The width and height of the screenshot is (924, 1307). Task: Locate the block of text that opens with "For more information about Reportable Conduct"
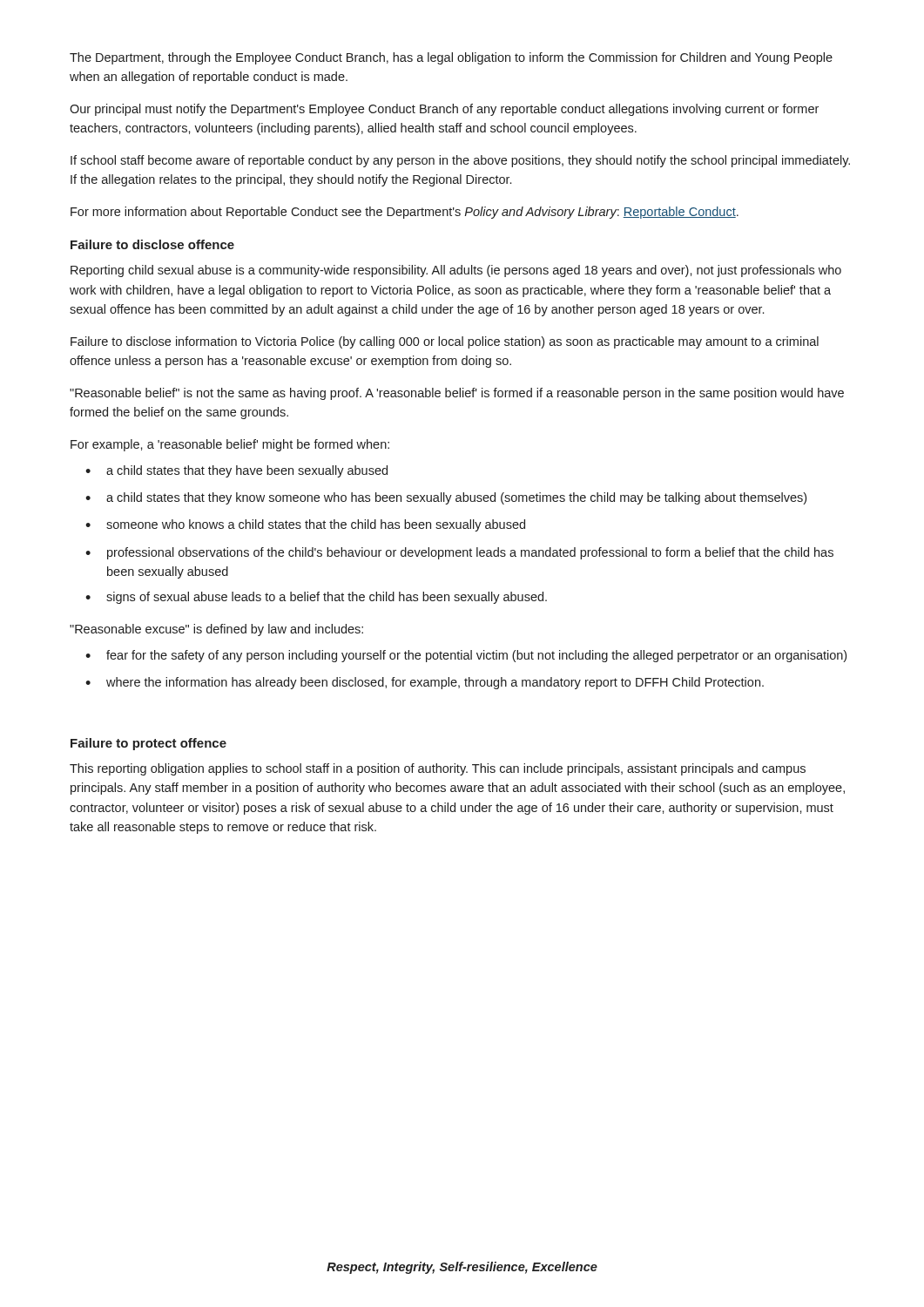(404, 212)
